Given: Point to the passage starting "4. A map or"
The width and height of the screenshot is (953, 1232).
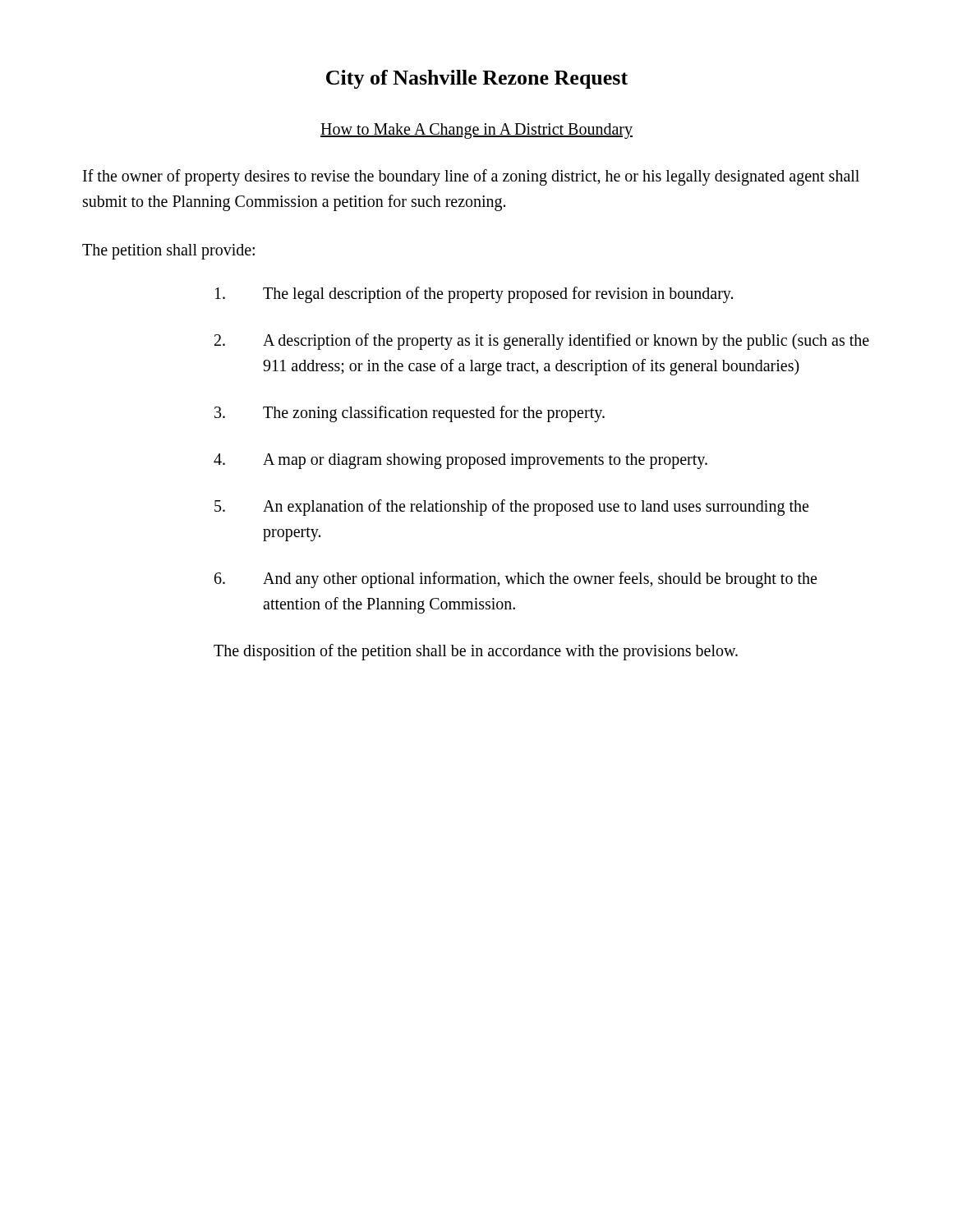Looking at the screenshot, I should pyautogui.click(x=542, y=460).
